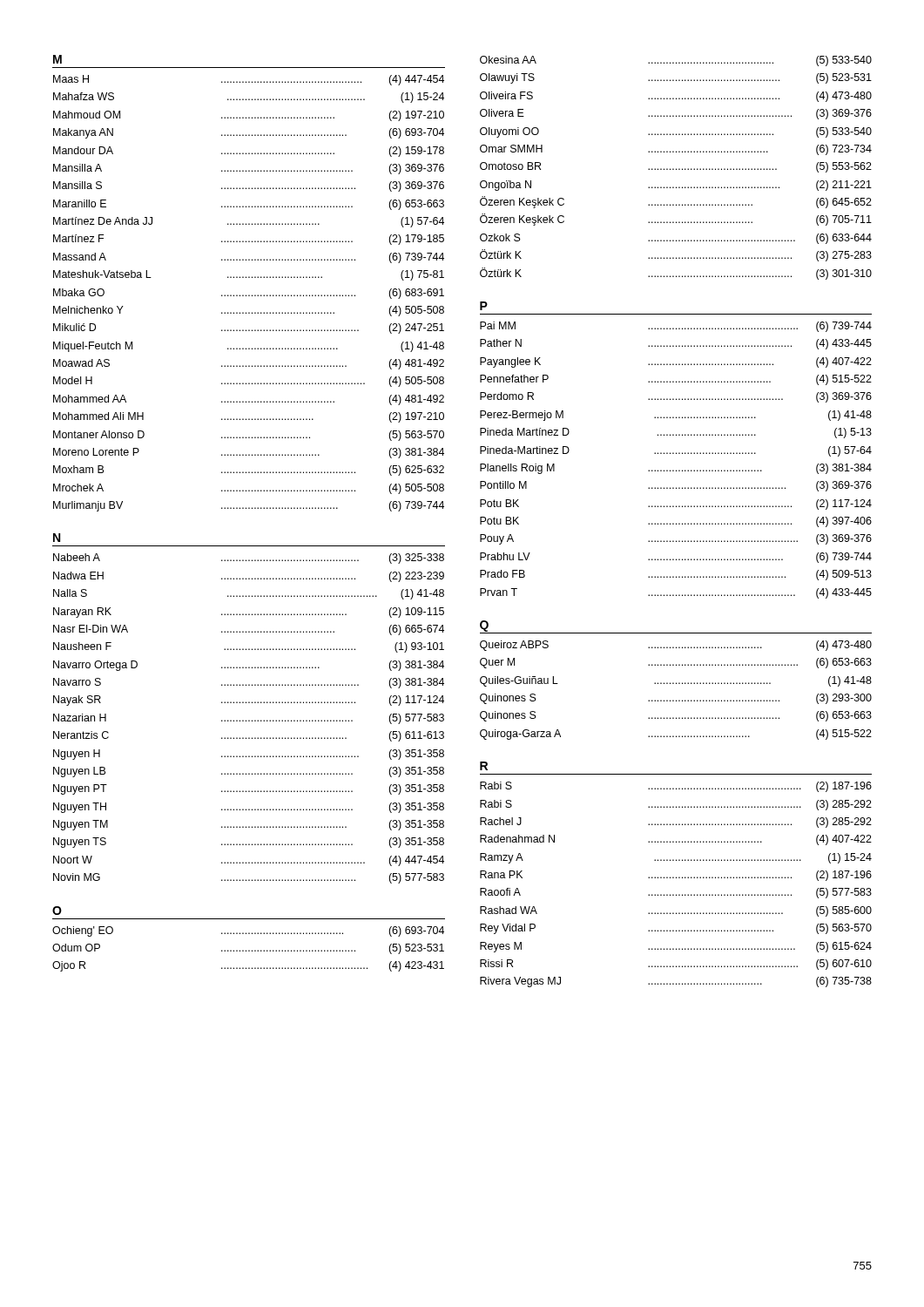
Task: Navigate to the text block starting "Potu BK................................................(4) 397-406"
Action: coord(676,522)
